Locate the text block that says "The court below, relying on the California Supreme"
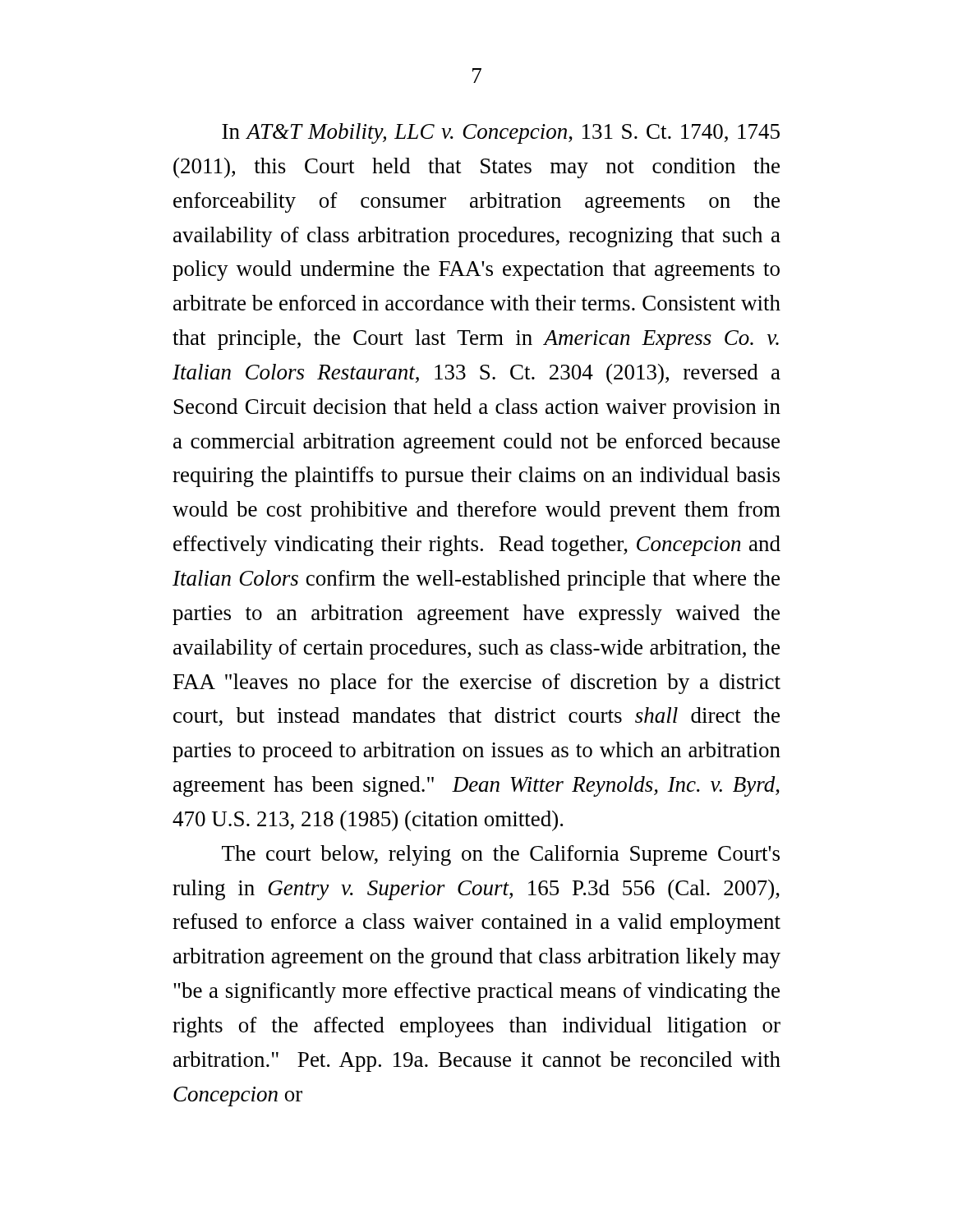 point(476,974)
